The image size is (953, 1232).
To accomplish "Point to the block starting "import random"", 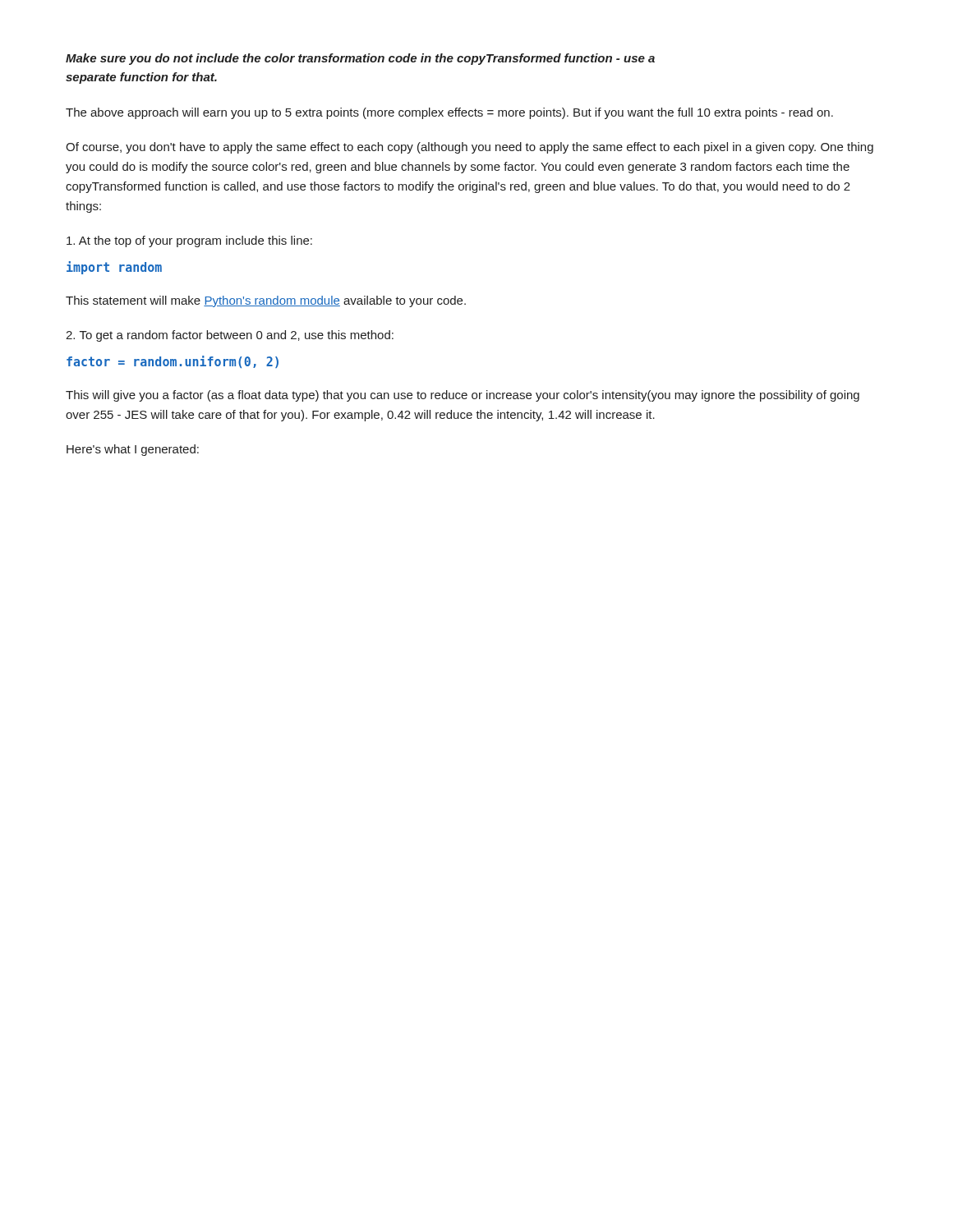I will point(114,268).
